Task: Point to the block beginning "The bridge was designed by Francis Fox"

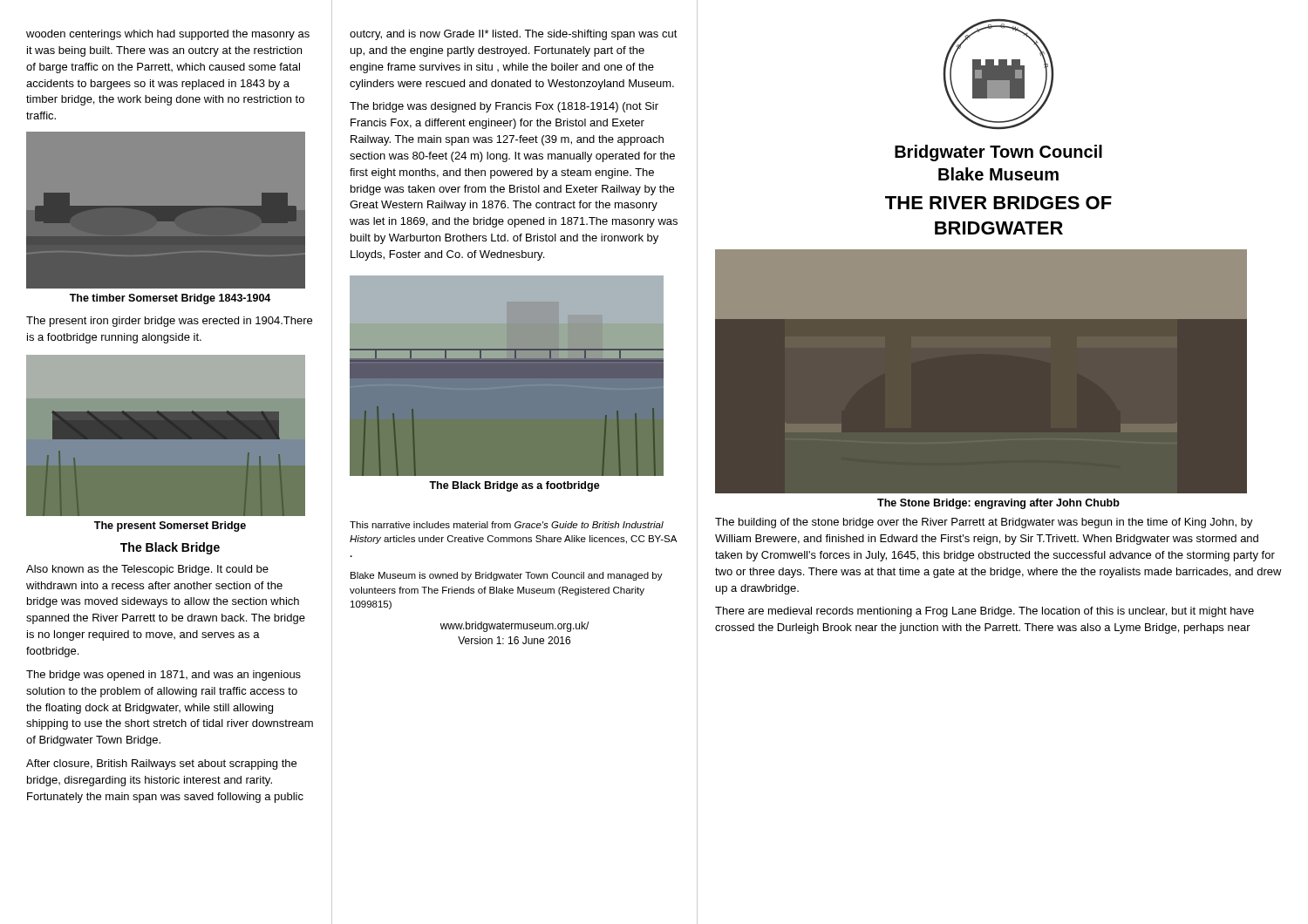Action: pos(514,181)
